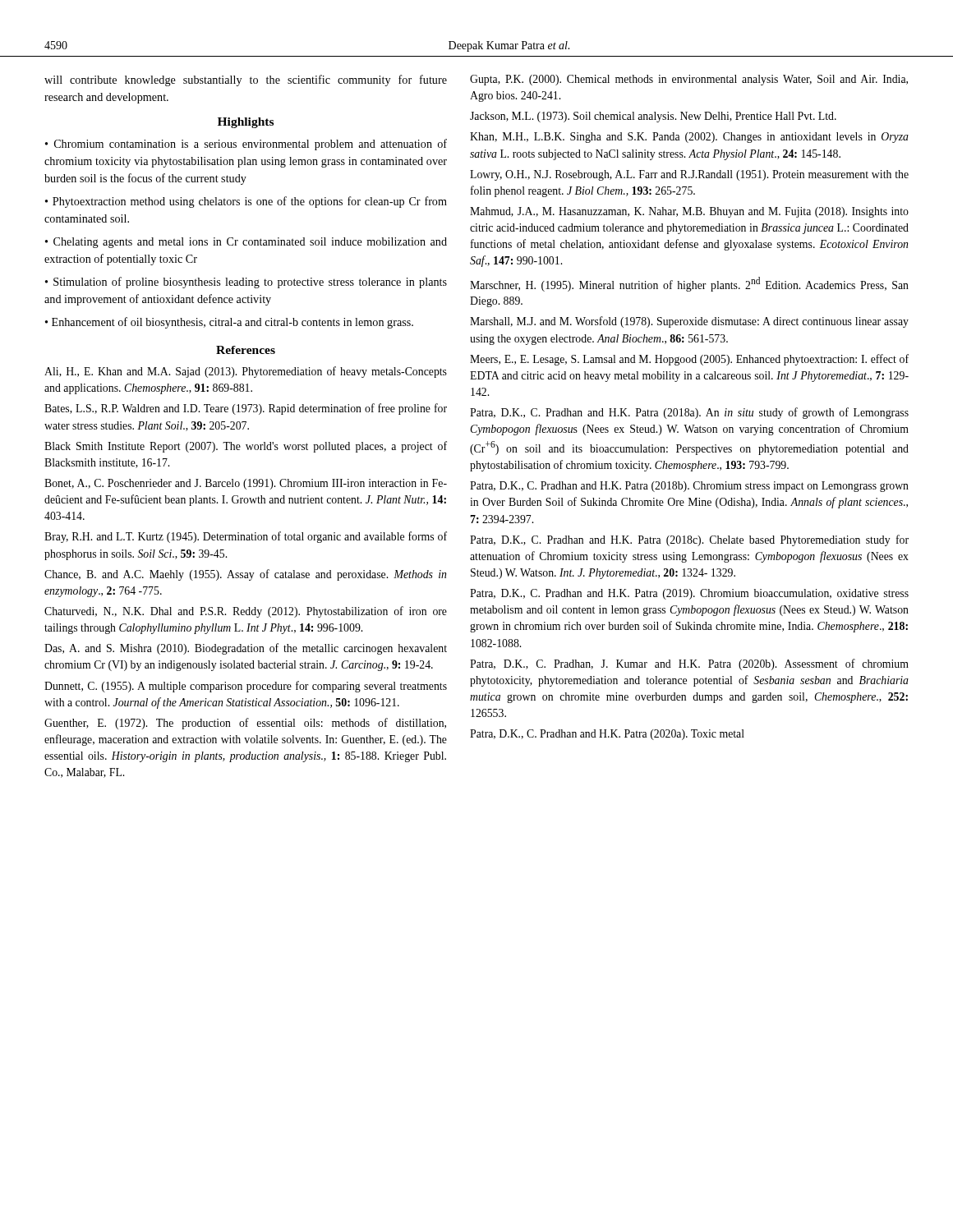Locate the passage starting "Chance, B. and A.C. Maehly (1955). Assay"
This screenshot has height=1232, width=953.
click(246, 583)
